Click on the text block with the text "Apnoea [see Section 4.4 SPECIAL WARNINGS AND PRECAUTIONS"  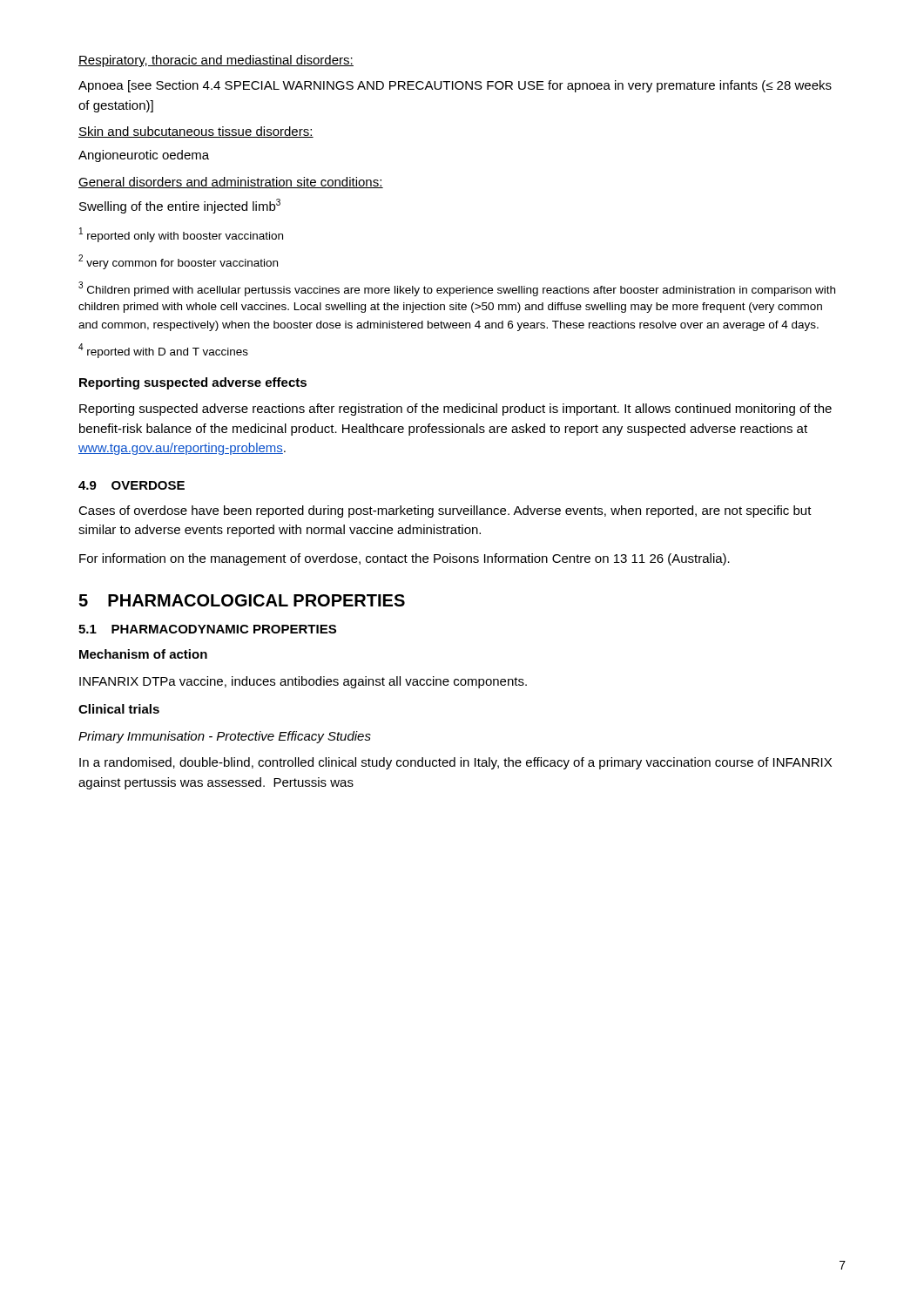462,95
